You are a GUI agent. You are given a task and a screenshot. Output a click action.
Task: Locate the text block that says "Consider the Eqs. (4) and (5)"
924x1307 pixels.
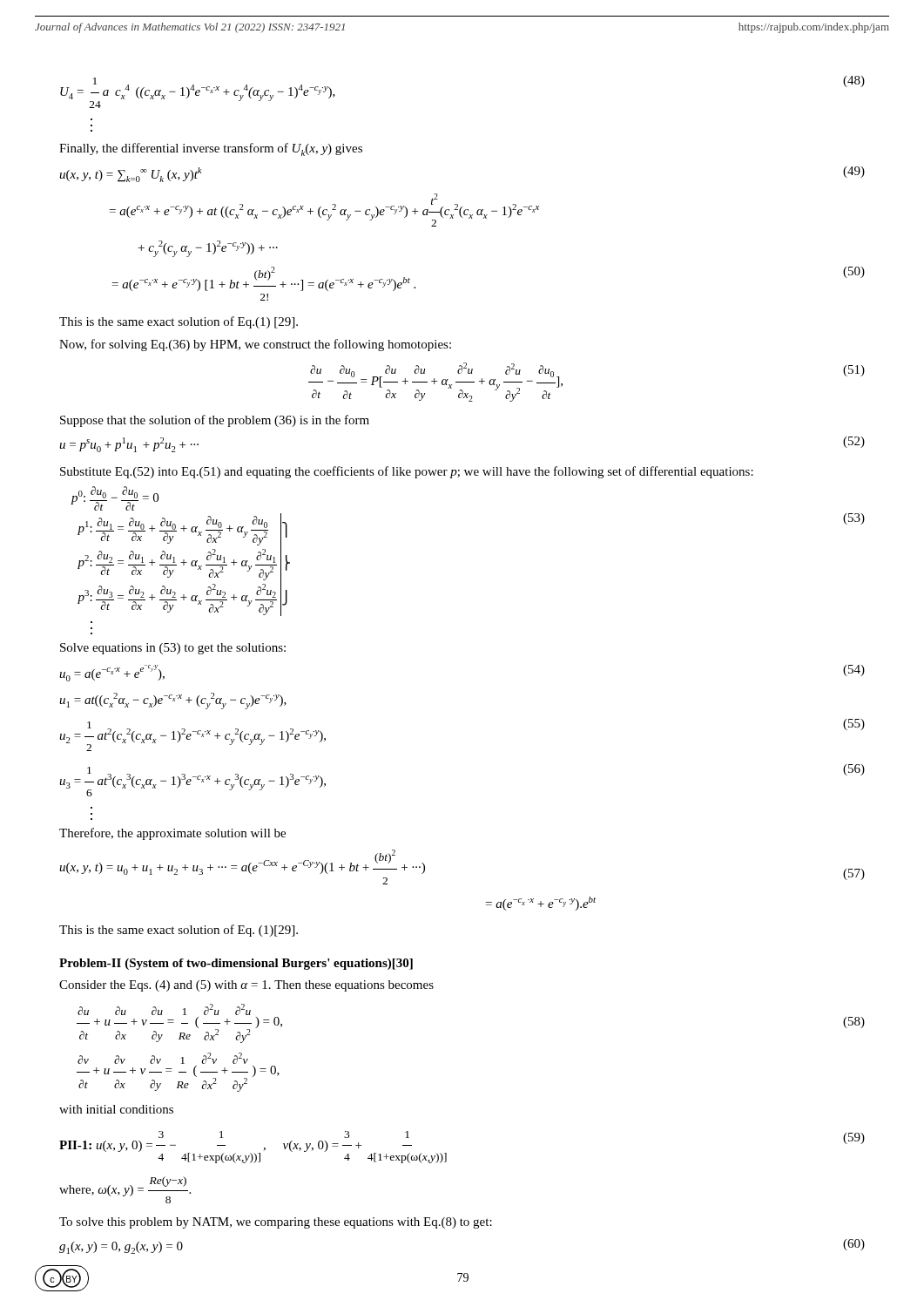click(x=246, y=985)
